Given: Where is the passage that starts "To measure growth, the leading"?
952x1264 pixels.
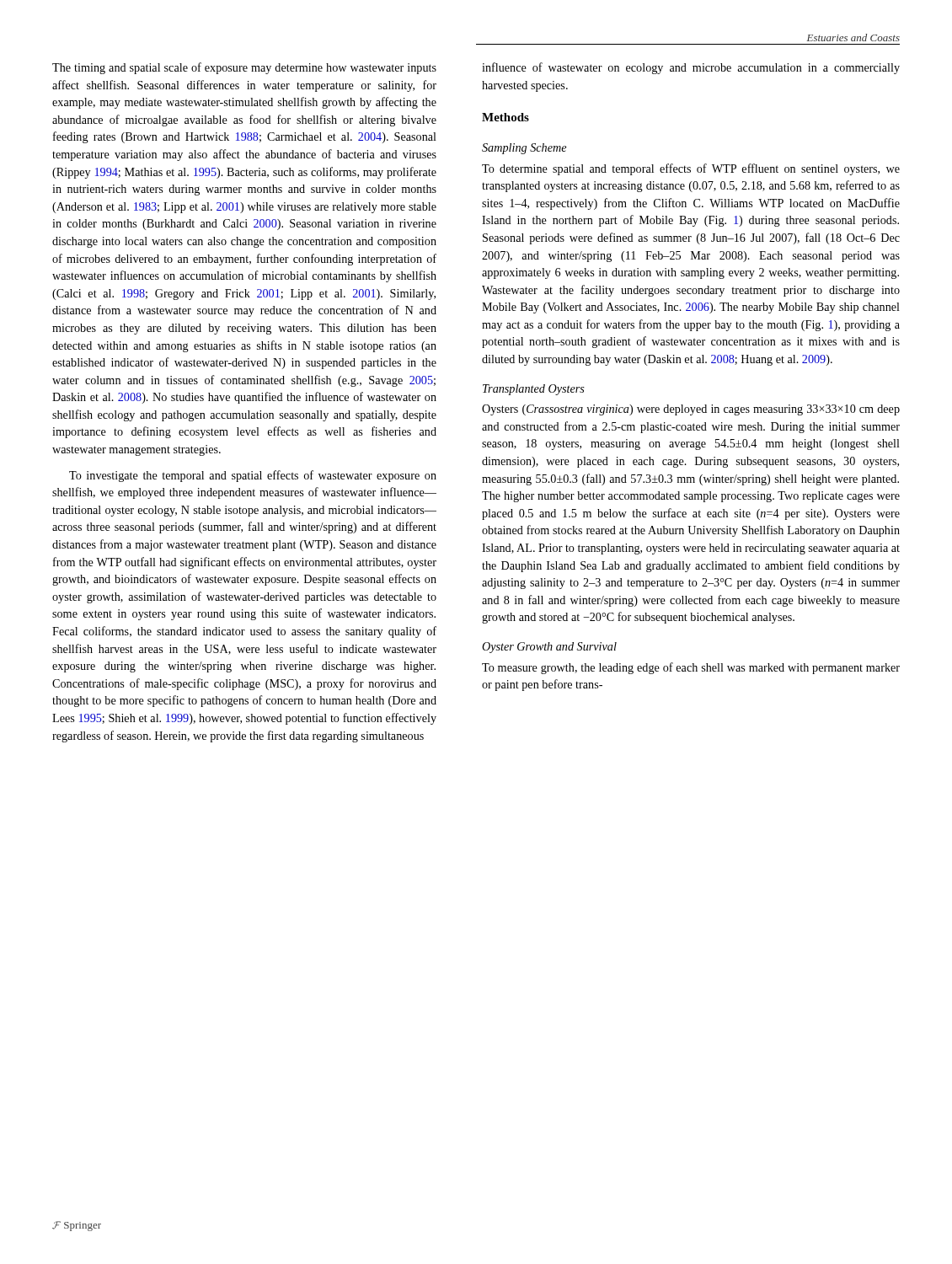Looking at the screenshot, I should pos(691,676).
